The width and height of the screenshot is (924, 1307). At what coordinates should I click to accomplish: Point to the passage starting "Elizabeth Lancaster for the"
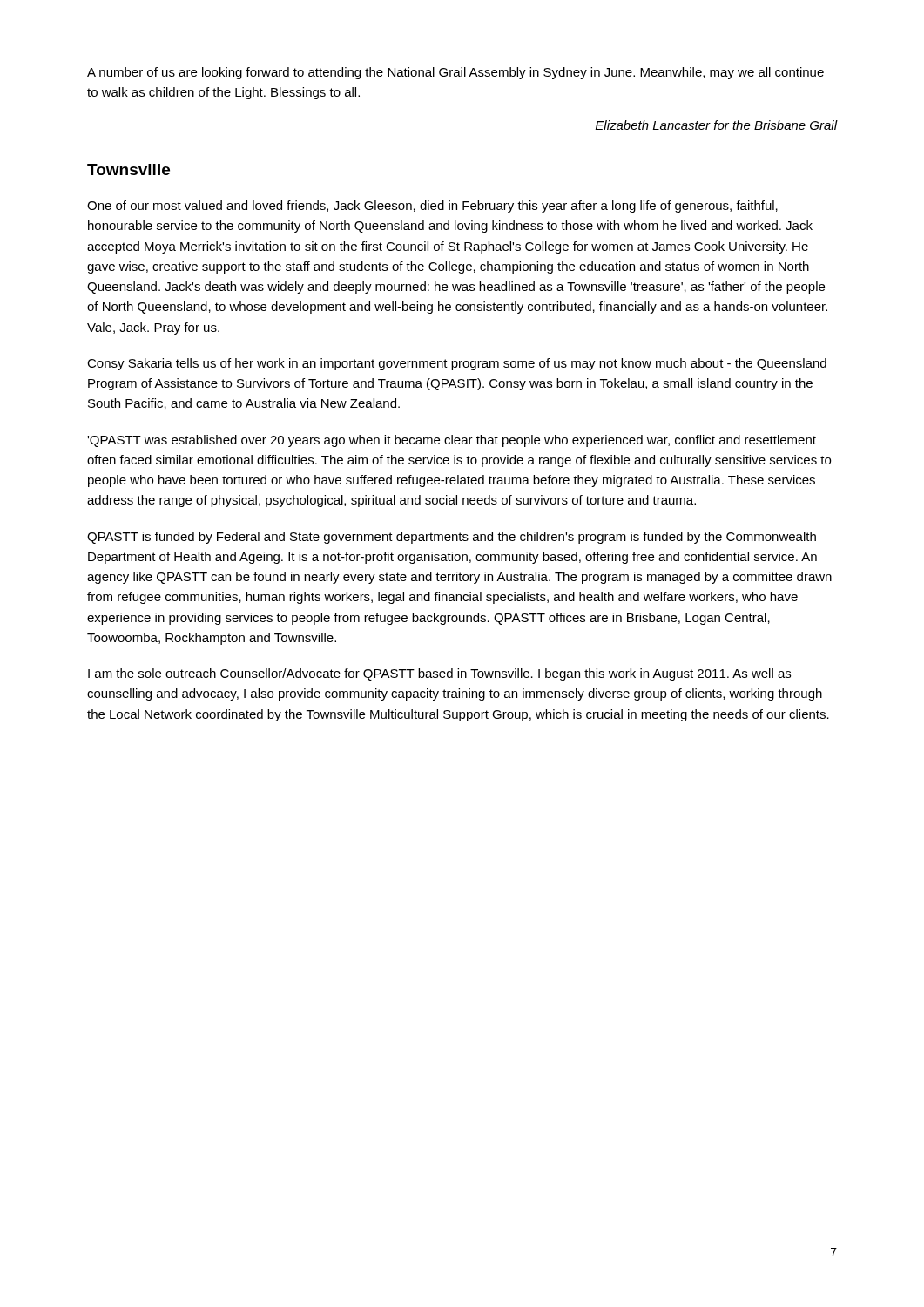[716, 125]
